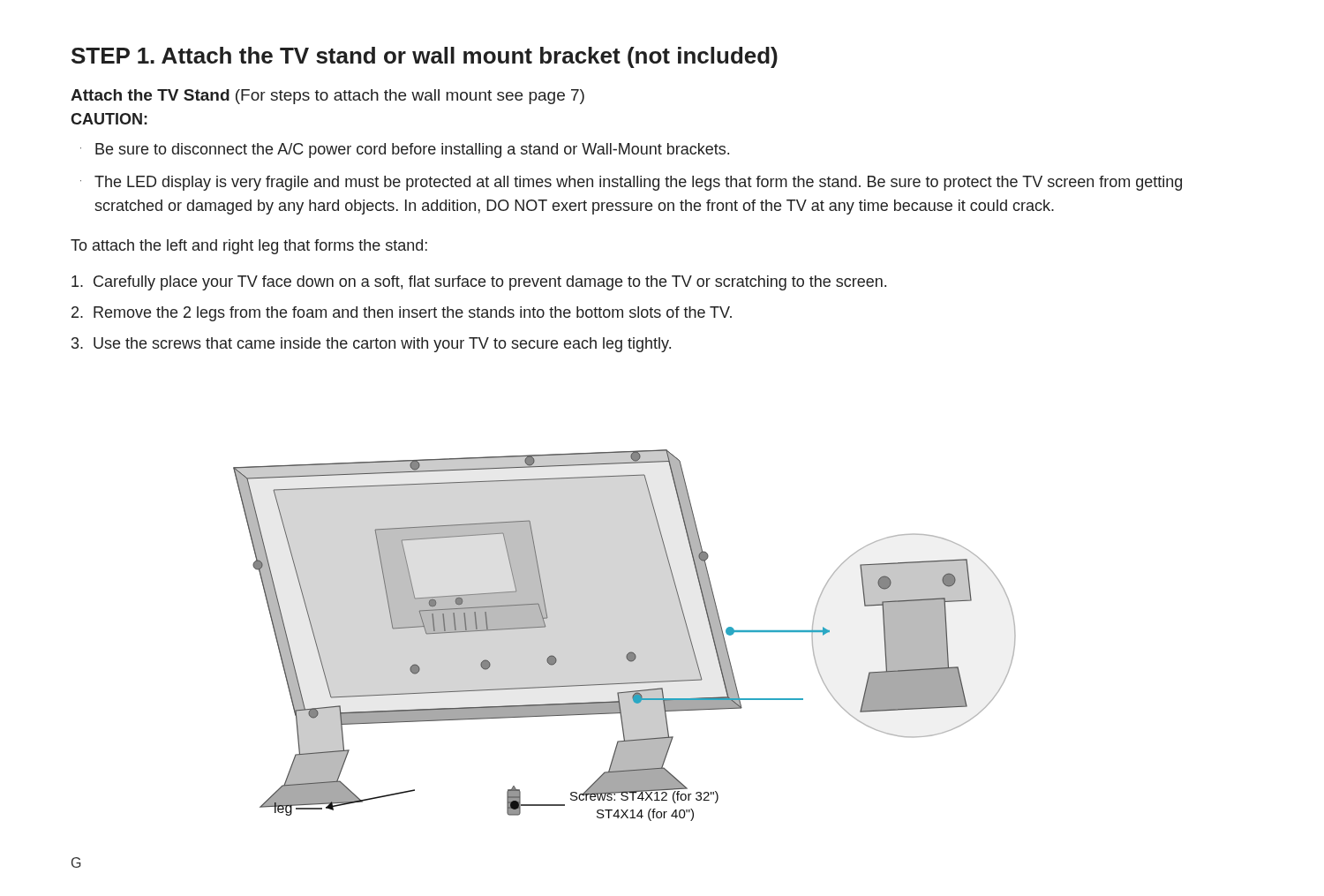Find the element starting "Attach the TV Stand (For steps"
Viewport: 1324px width, 896px height.
328,95
